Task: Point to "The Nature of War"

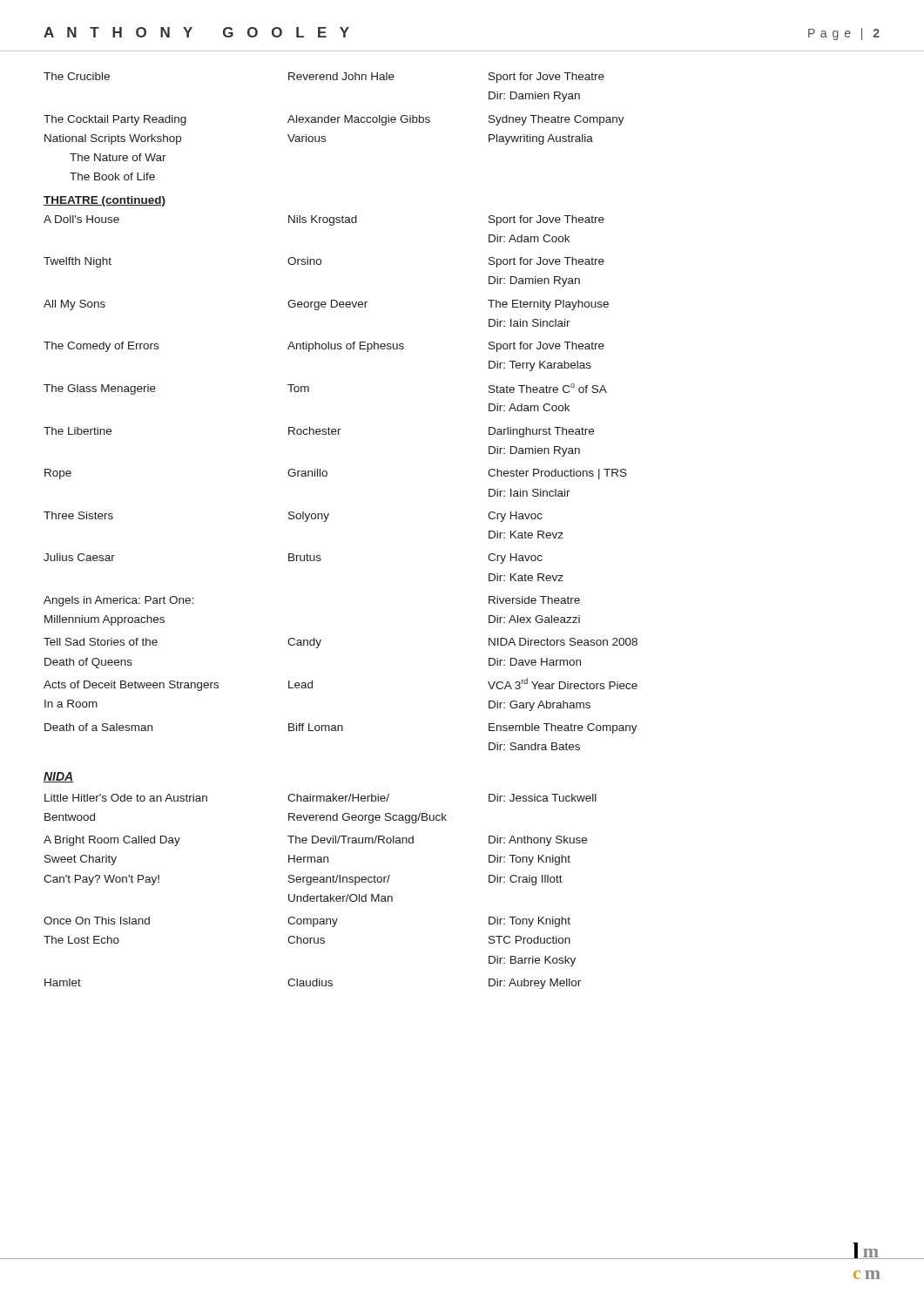Action: click(x=118, y=157)
